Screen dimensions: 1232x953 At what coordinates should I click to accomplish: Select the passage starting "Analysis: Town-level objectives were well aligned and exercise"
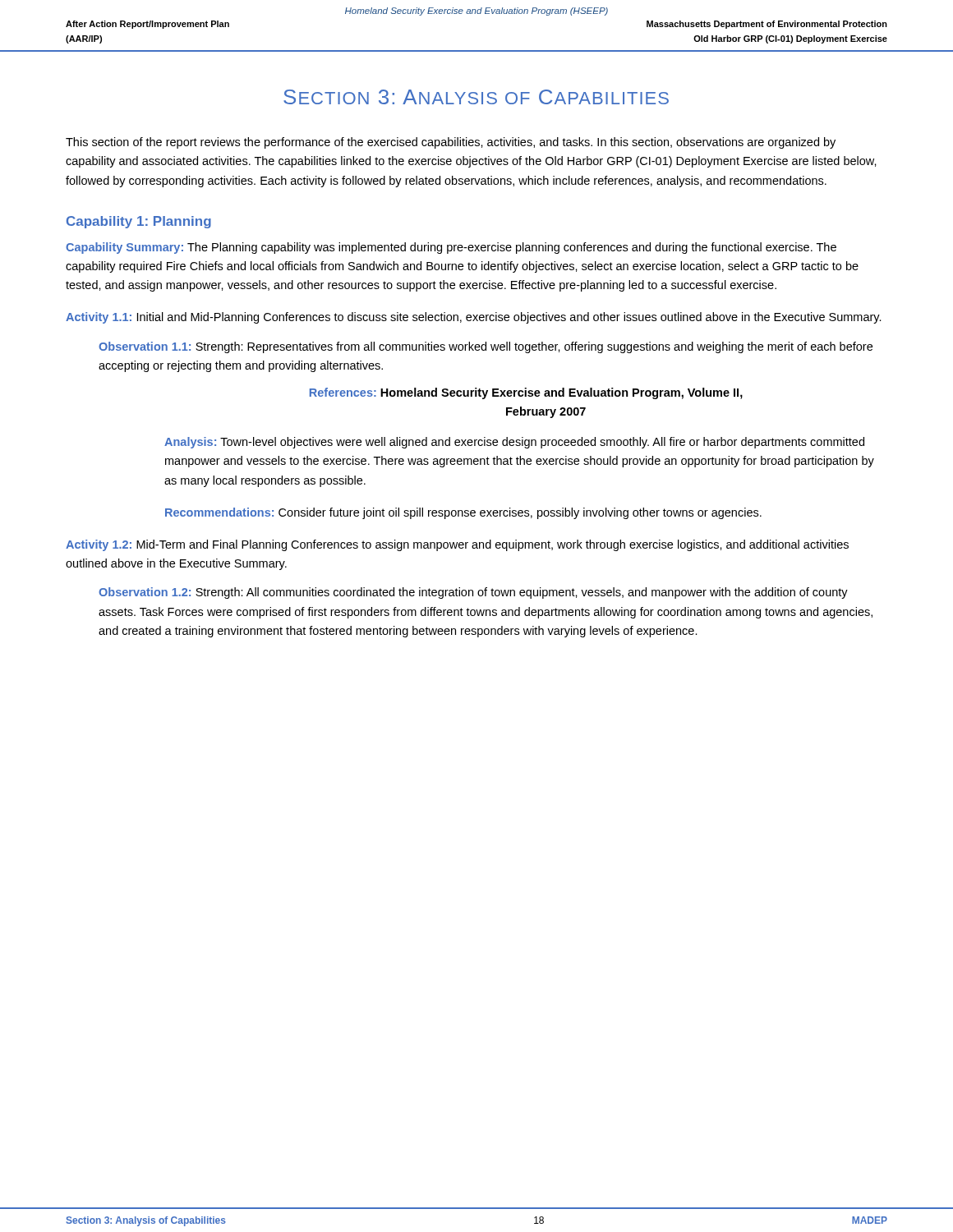526,462
